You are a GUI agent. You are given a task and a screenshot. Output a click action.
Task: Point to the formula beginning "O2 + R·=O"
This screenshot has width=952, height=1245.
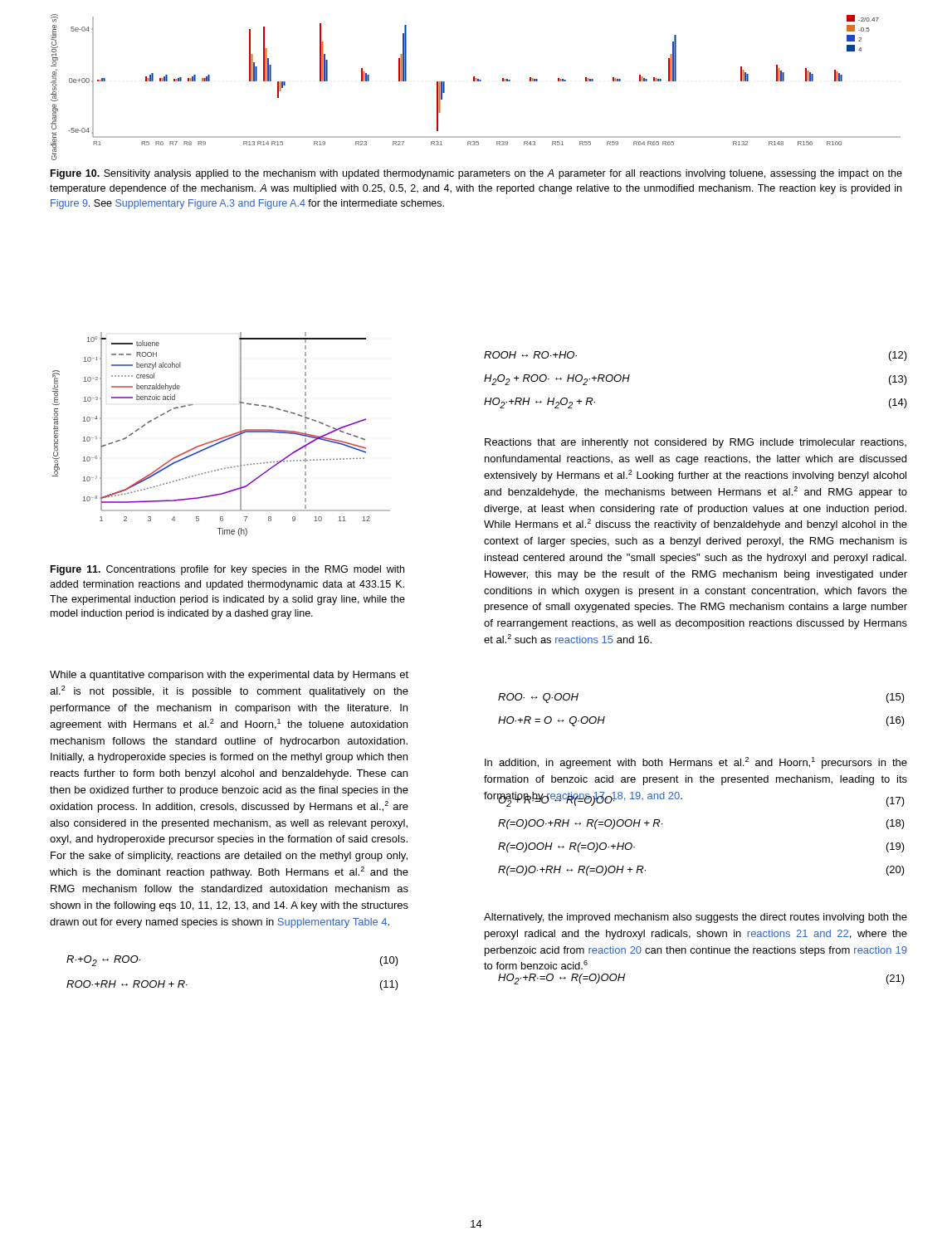575,800
